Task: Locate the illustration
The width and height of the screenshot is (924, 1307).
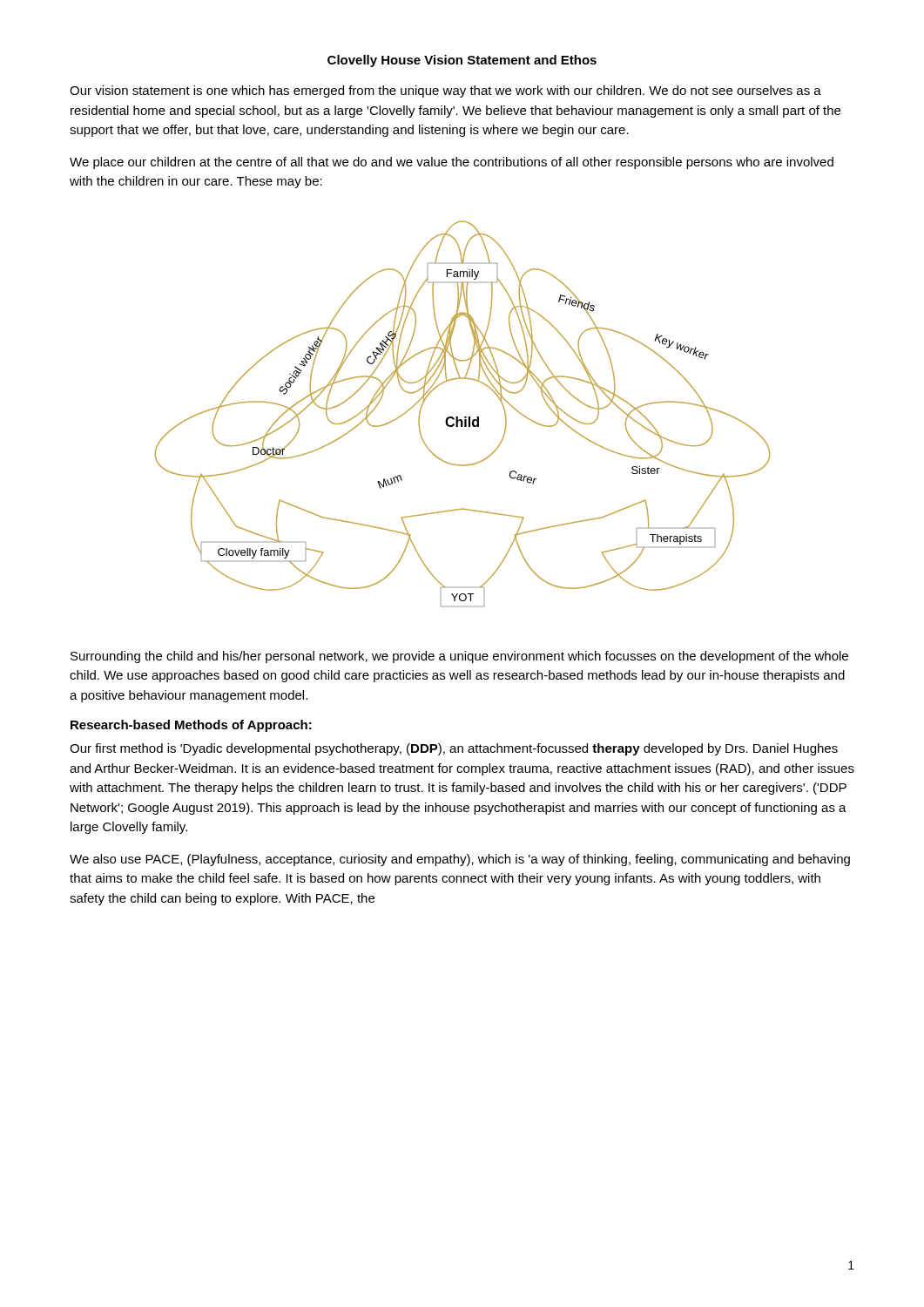Action: tap(462, 417)
